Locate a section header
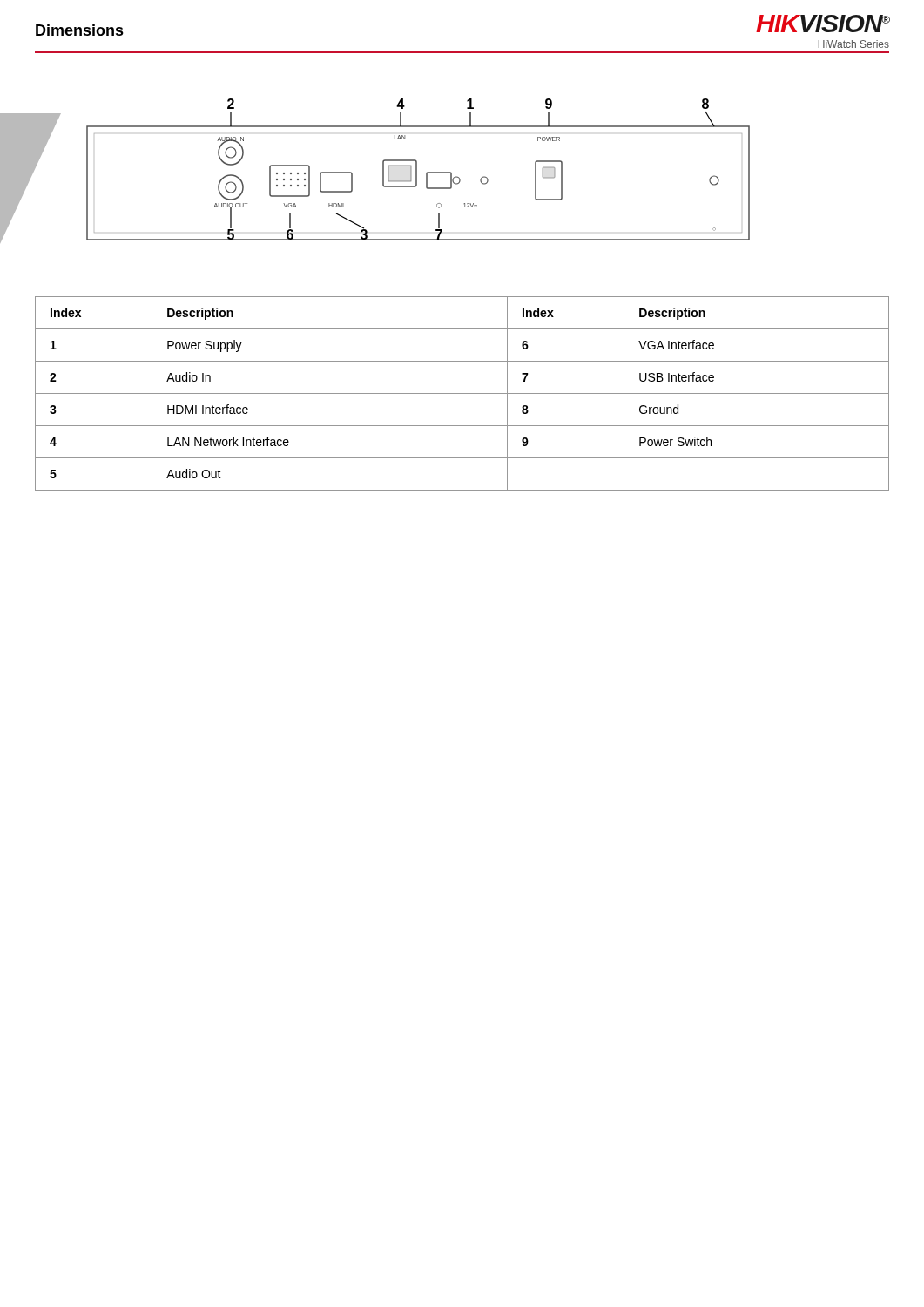The width and height of the screenshot is (924, 1307). click(x=79, y=30)
